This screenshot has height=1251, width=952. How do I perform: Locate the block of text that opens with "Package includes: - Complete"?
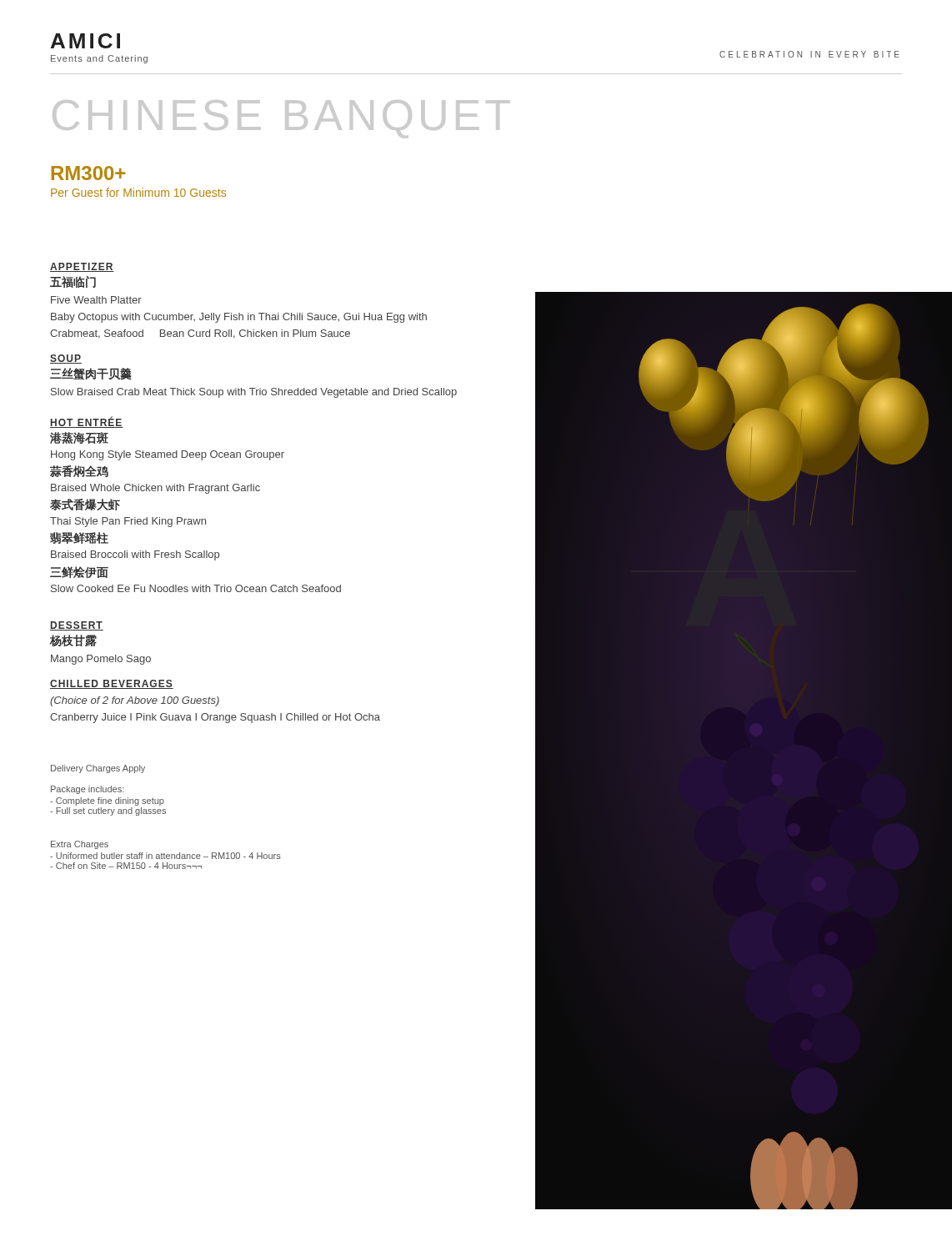tap(88, 790)
